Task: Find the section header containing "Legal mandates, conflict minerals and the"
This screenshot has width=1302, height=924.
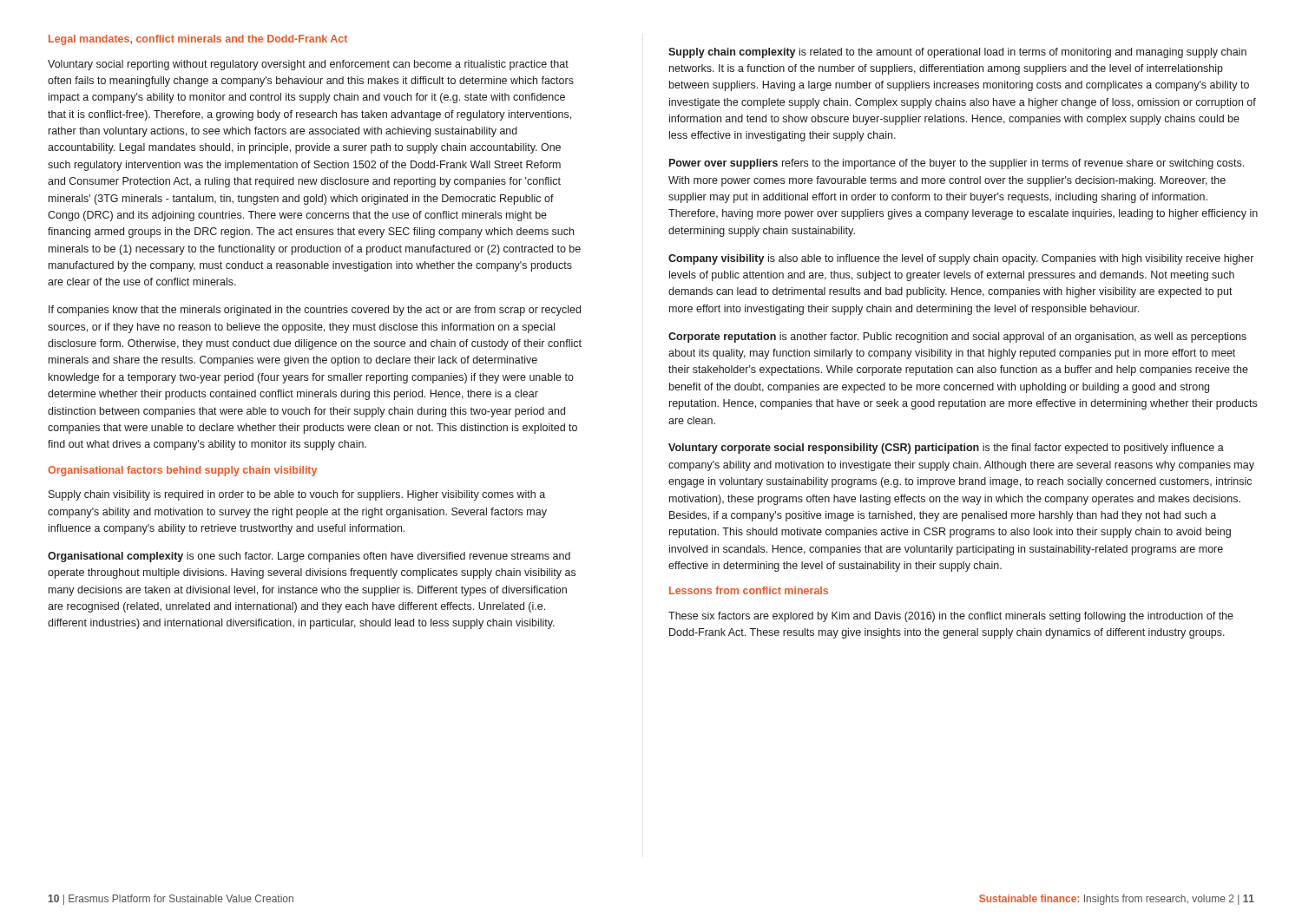Action: (x=315, y=39)
